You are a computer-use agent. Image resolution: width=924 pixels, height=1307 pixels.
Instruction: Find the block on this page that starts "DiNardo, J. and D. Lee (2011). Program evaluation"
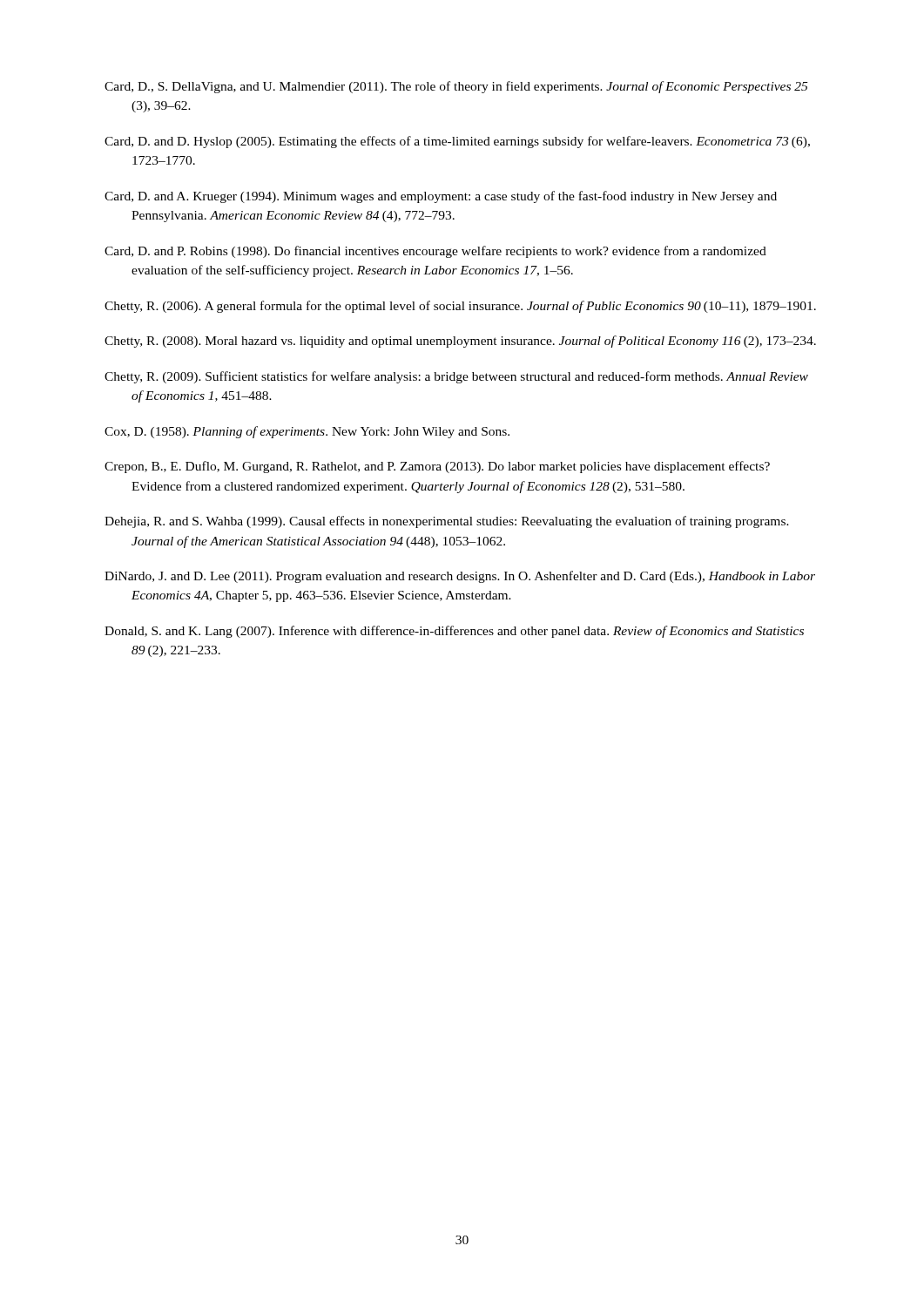[460, 585]
